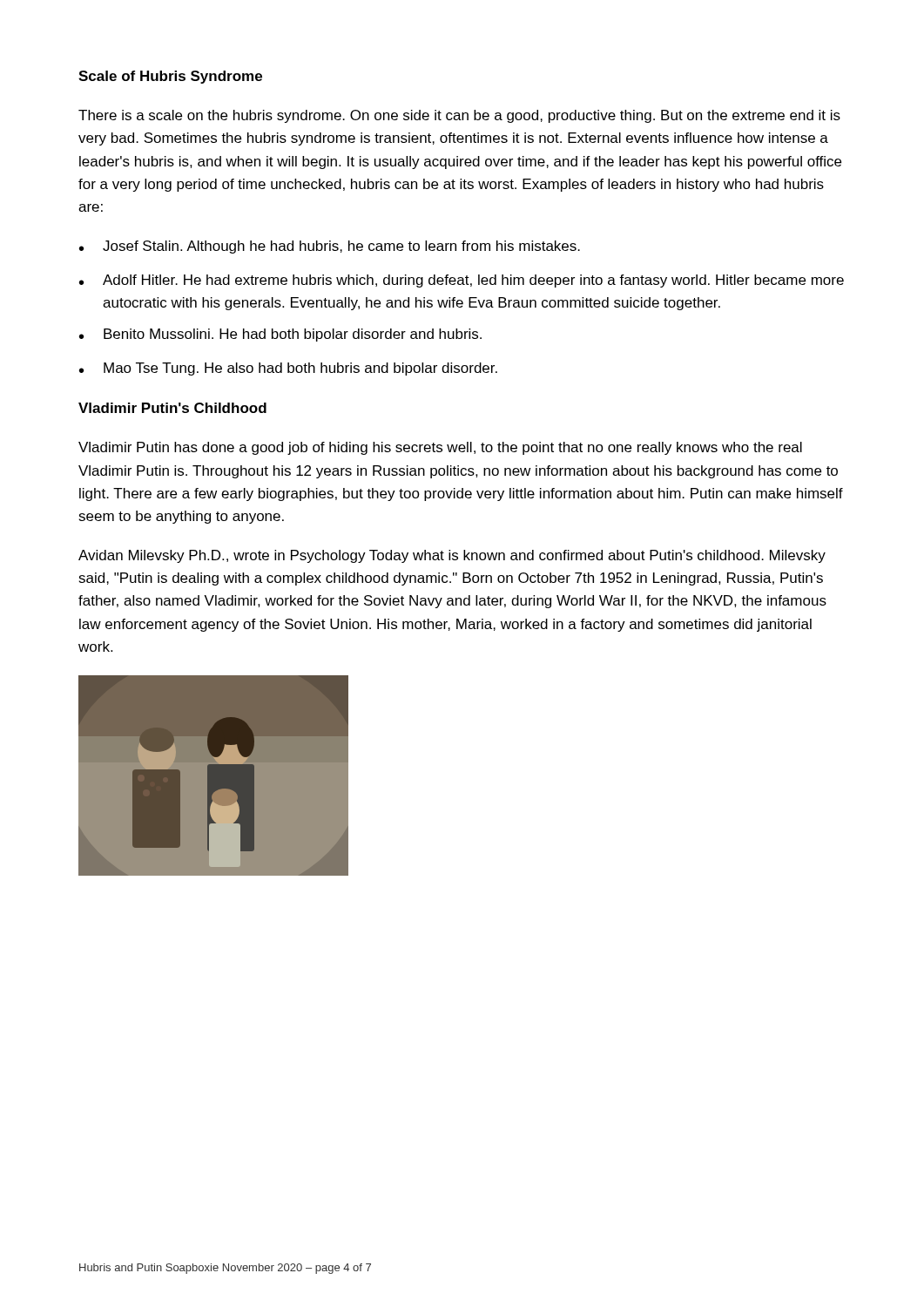Screen dimensions: 1307x924
Task: Find the text block starting "Vladimir Putin's Childhood"
Action: tap(173, 409)
